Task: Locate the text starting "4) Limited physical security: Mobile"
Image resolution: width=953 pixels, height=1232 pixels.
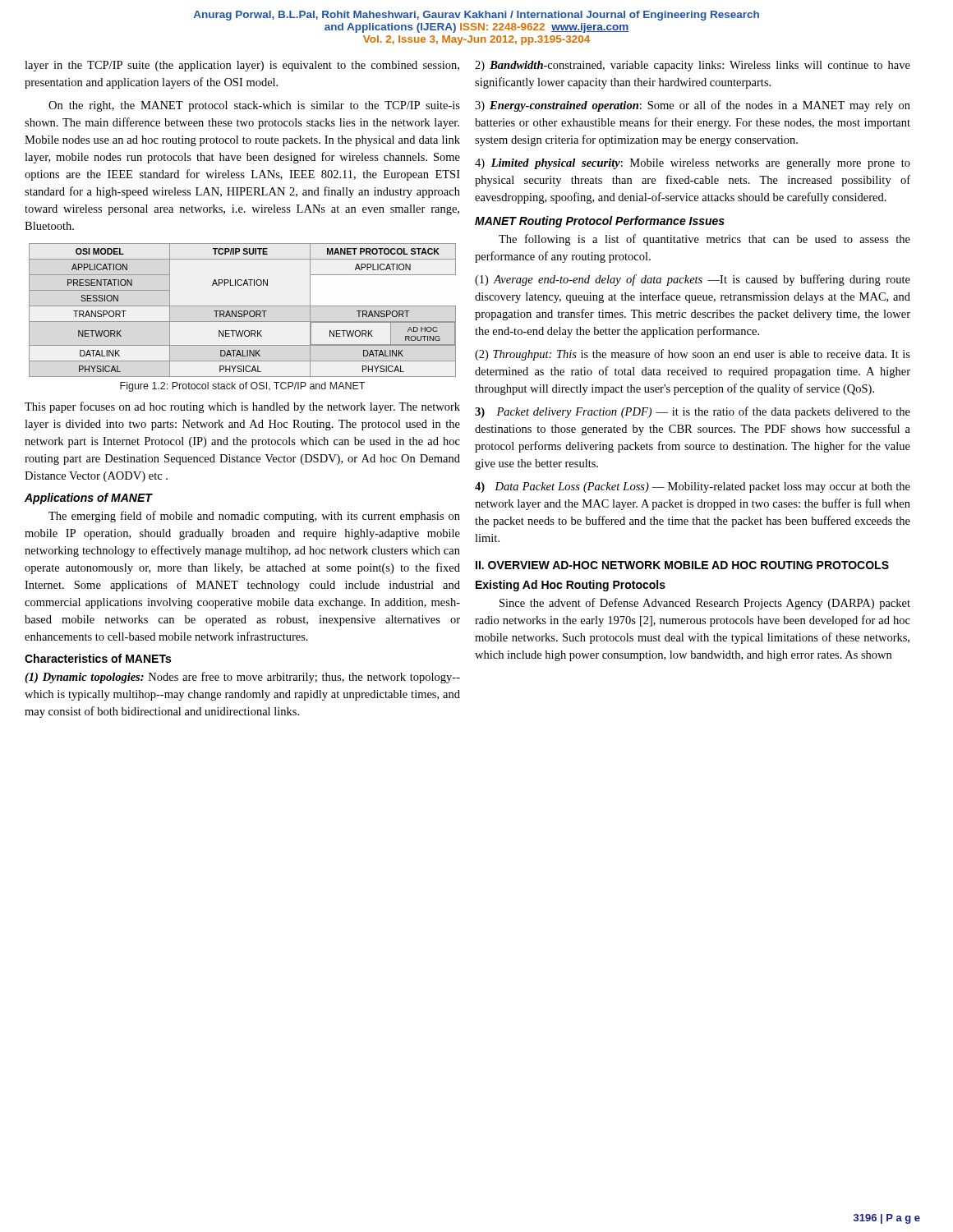Action: coord(693,180)
